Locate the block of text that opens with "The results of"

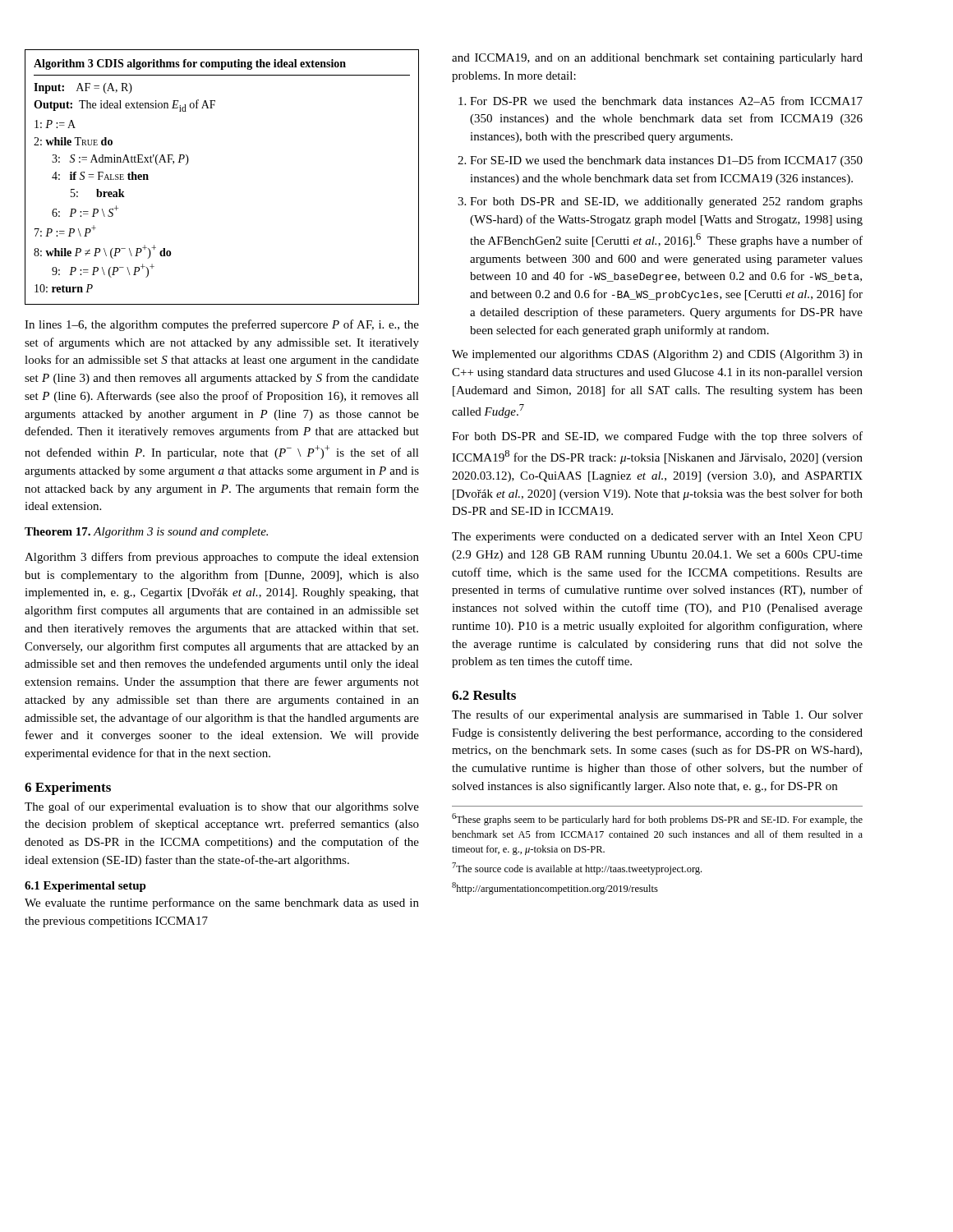point(657,751)
